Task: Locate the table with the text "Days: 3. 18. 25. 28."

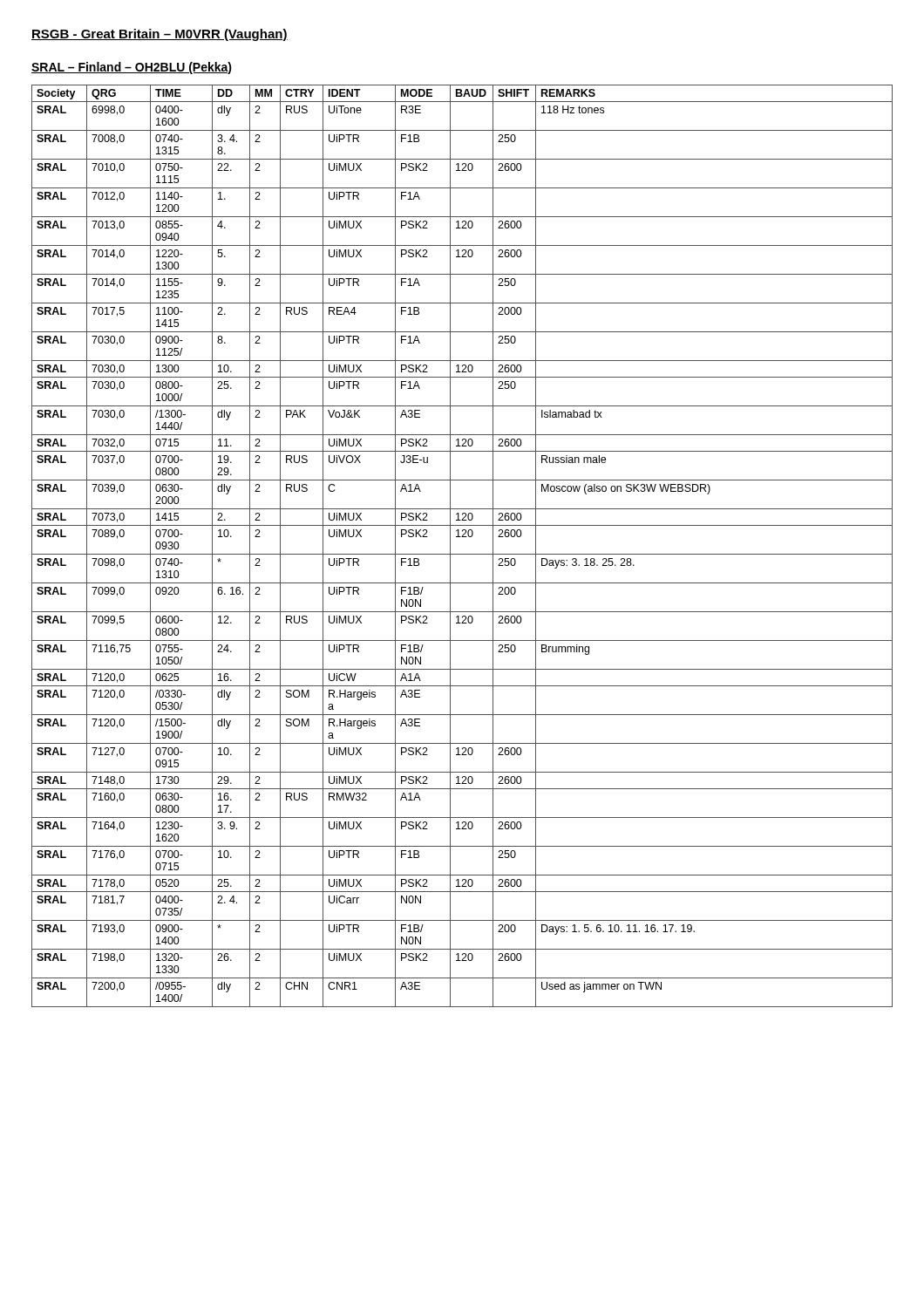Action: pos(462,546)
